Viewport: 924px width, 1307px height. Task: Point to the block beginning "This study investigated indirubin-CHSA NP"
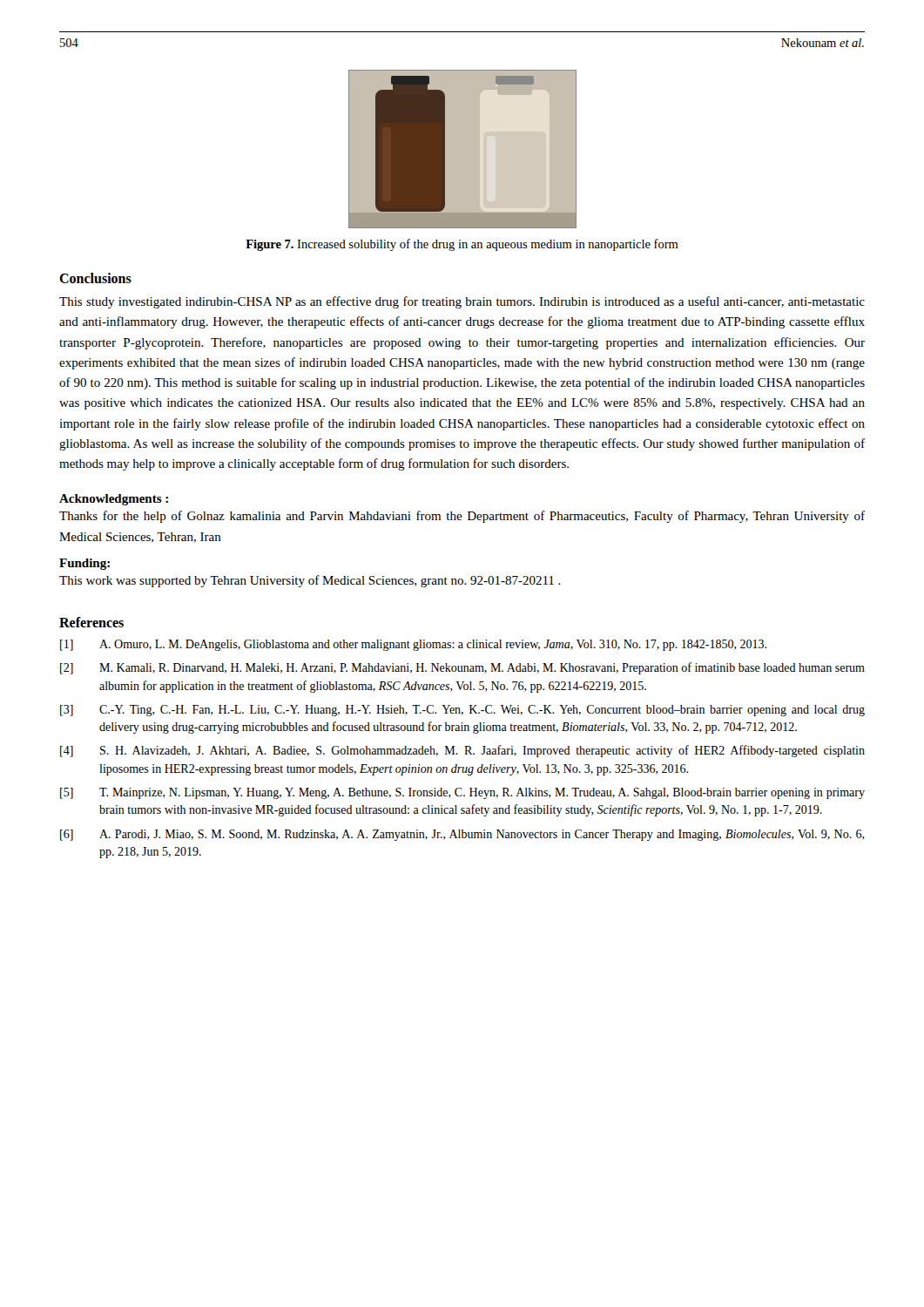pyautogui.click(x=462, y=382)
